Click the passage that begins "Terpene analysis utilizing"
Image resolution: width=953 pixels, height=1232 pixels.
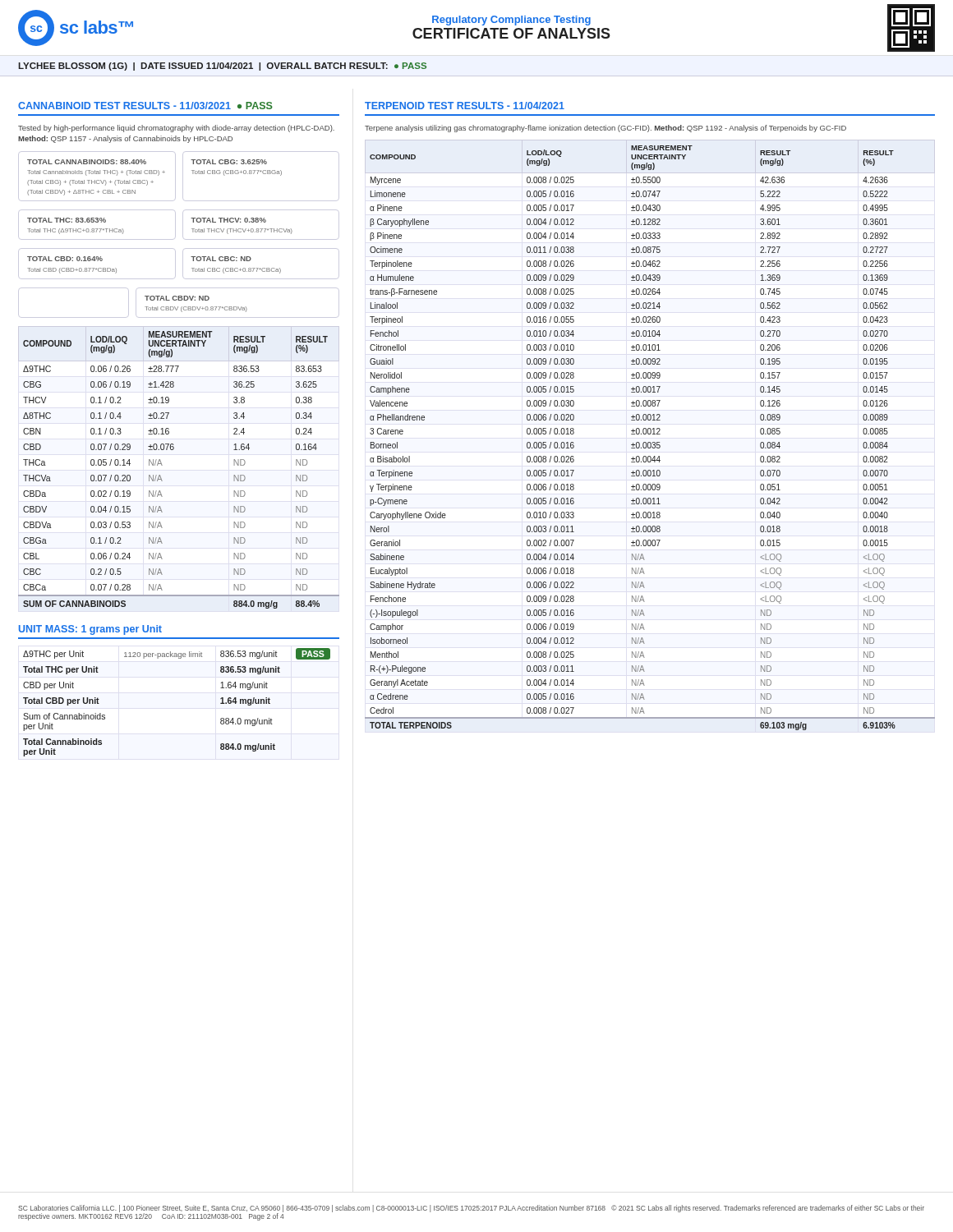coord(606,128)
